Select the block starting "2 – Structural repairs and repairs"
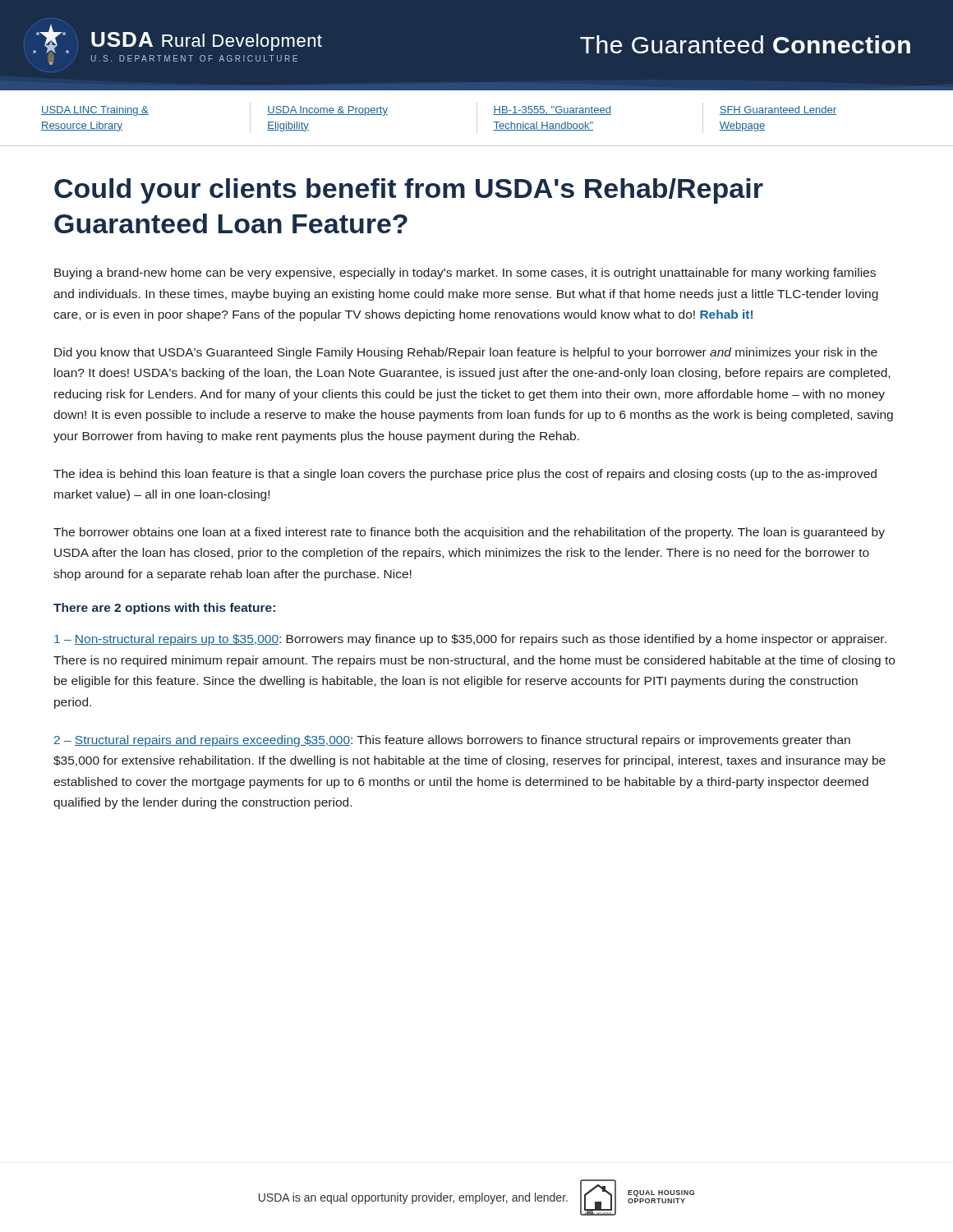 coord(470,771)
